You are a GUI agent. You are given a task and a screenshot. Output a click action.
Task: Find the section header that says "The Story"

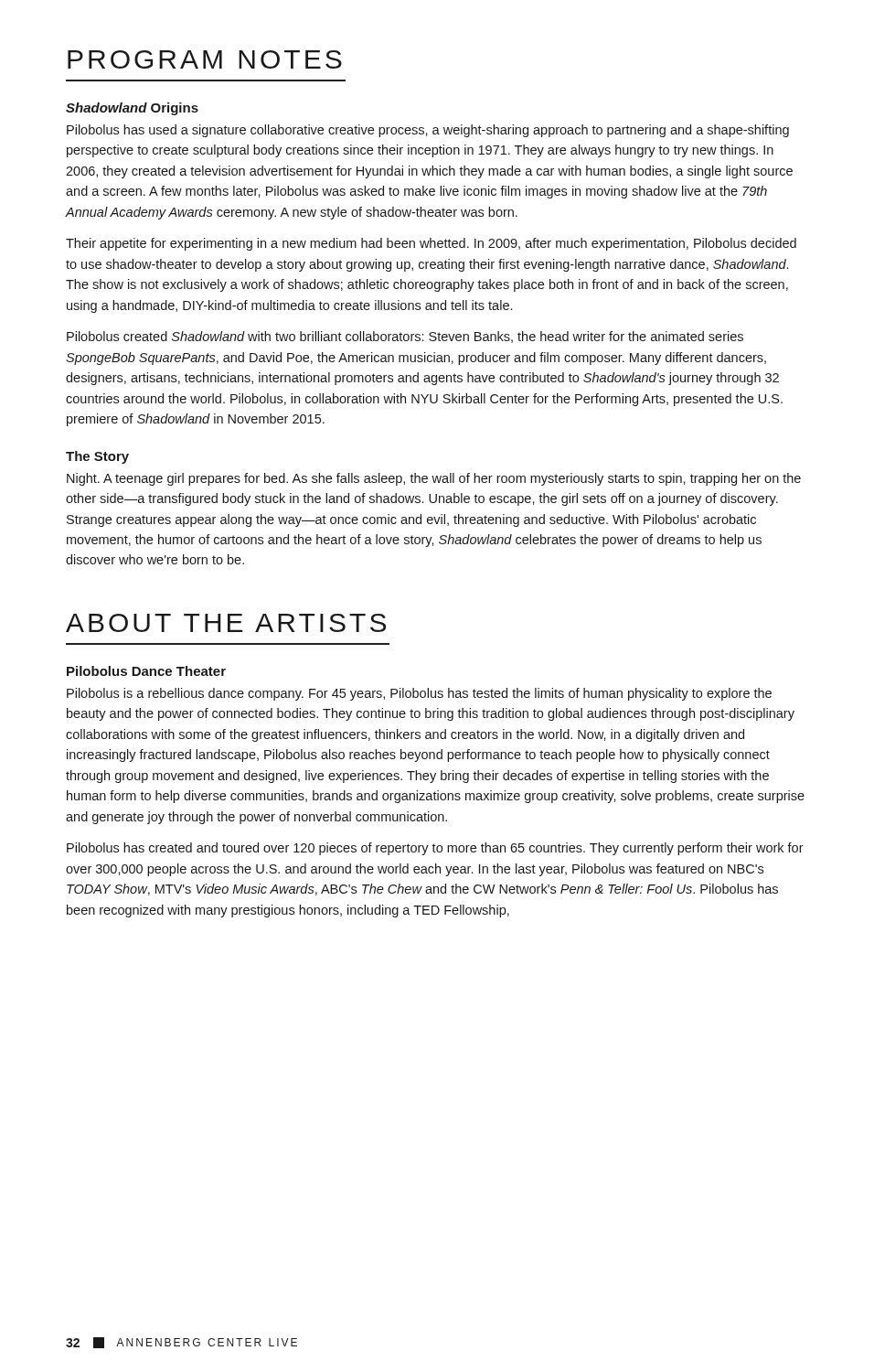pos(97,456)
